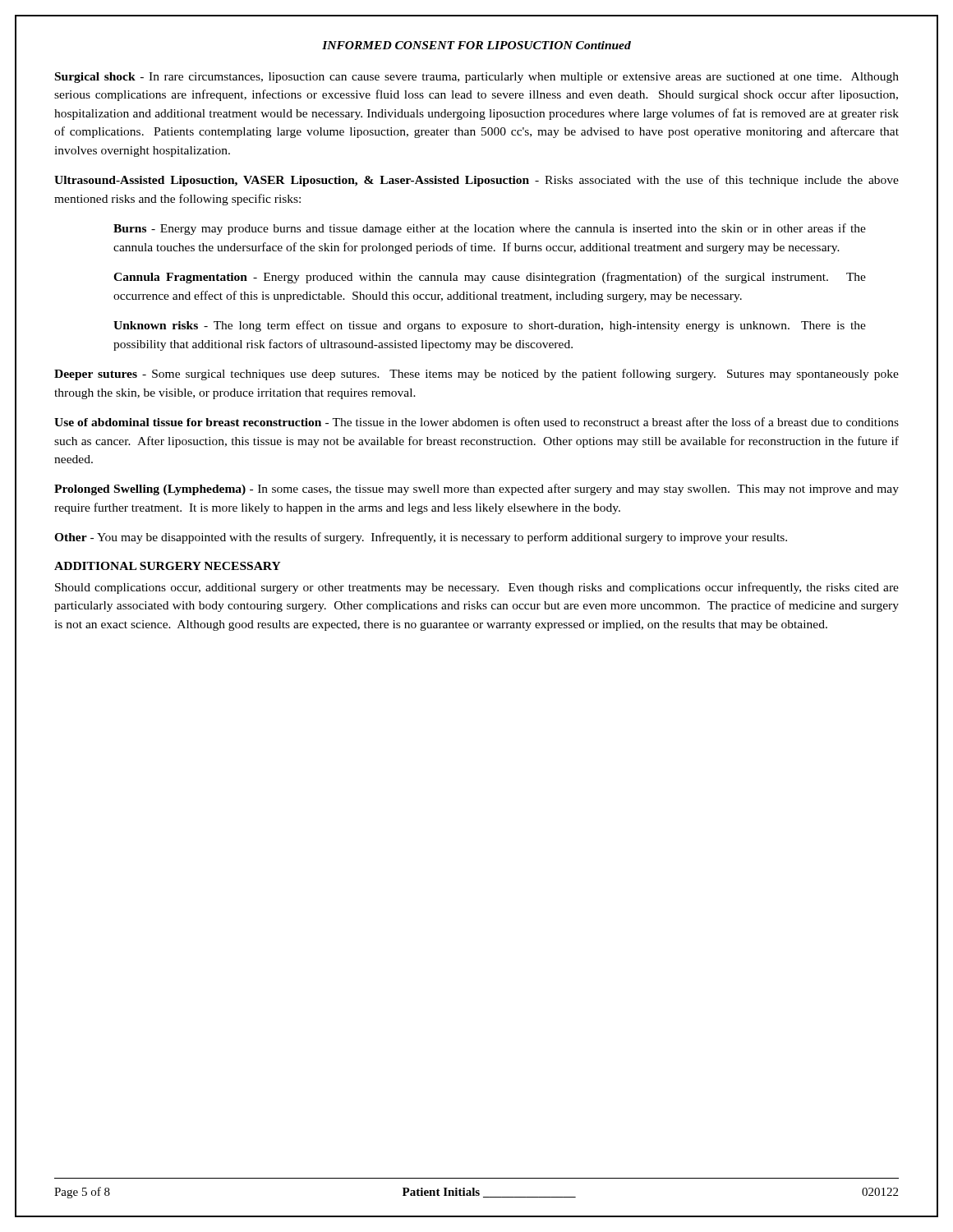The height and width of the screenshot is (1232, 953).
Task: Find the text block starting "Should complications occur, additional"
Action: pyautogui.click(x=476, y=605)
